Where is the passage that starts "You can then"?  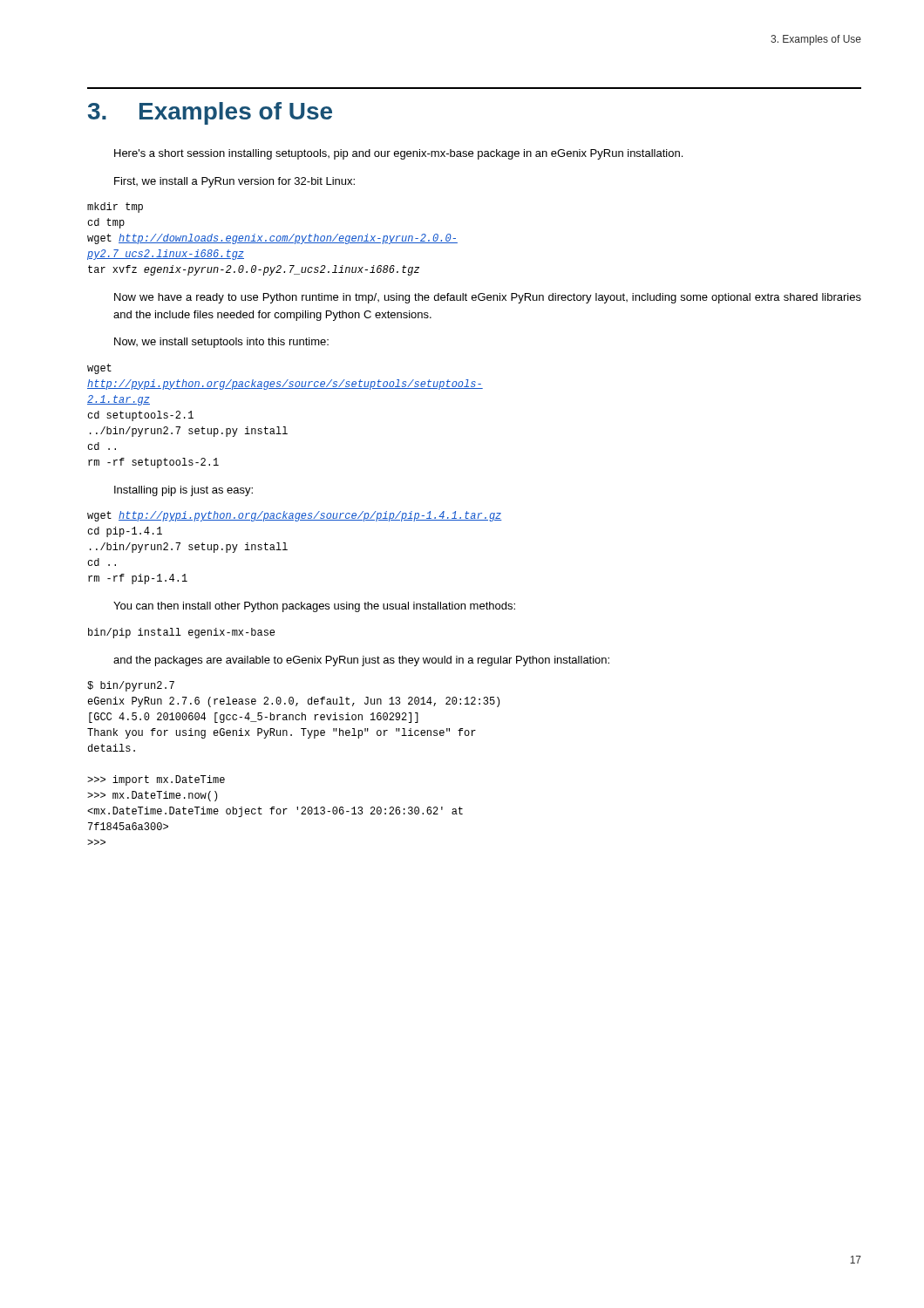(x=315, y=606)
